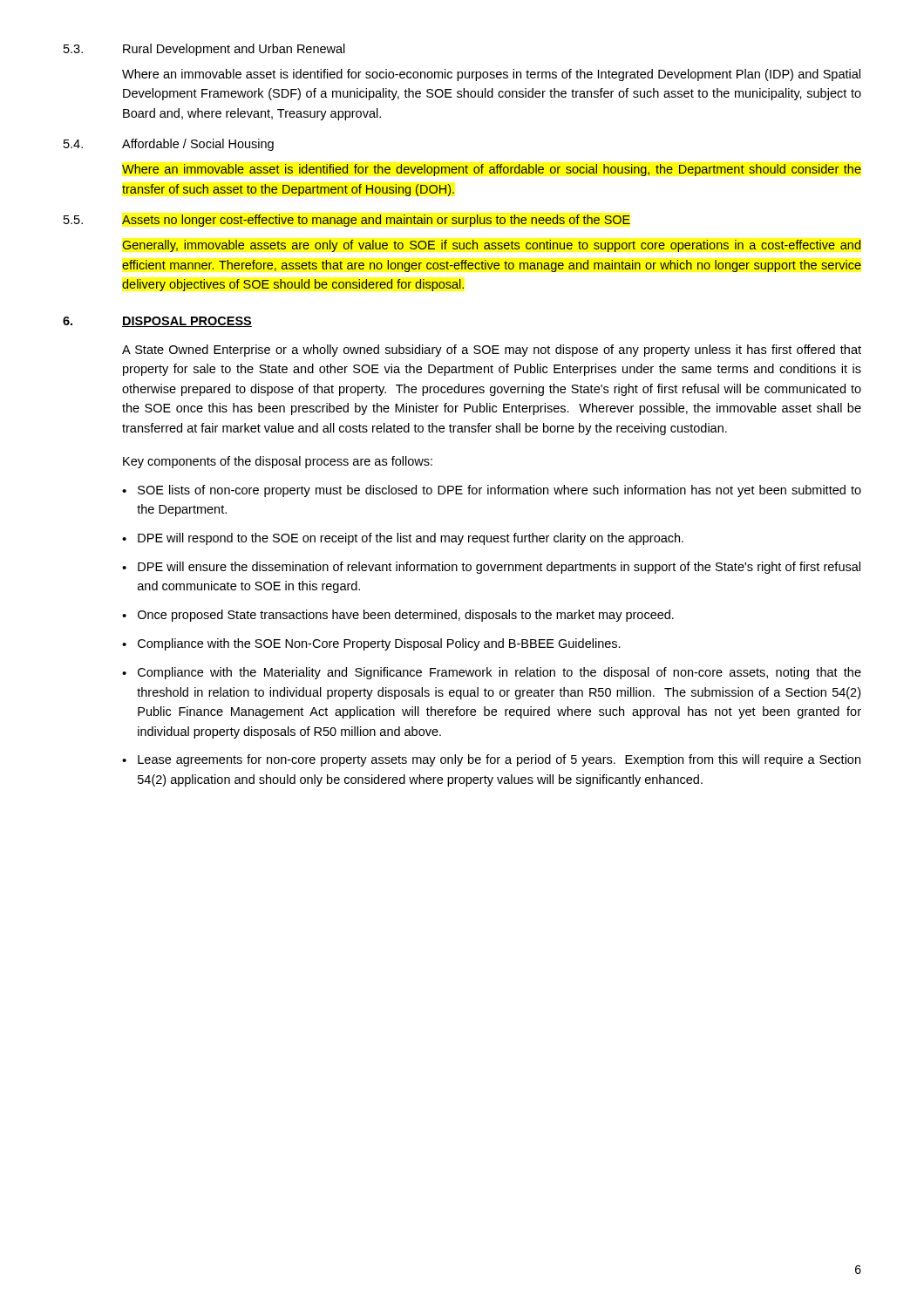Click on the region starting "Lease agreements for non-core property assets"

[499, 770]
